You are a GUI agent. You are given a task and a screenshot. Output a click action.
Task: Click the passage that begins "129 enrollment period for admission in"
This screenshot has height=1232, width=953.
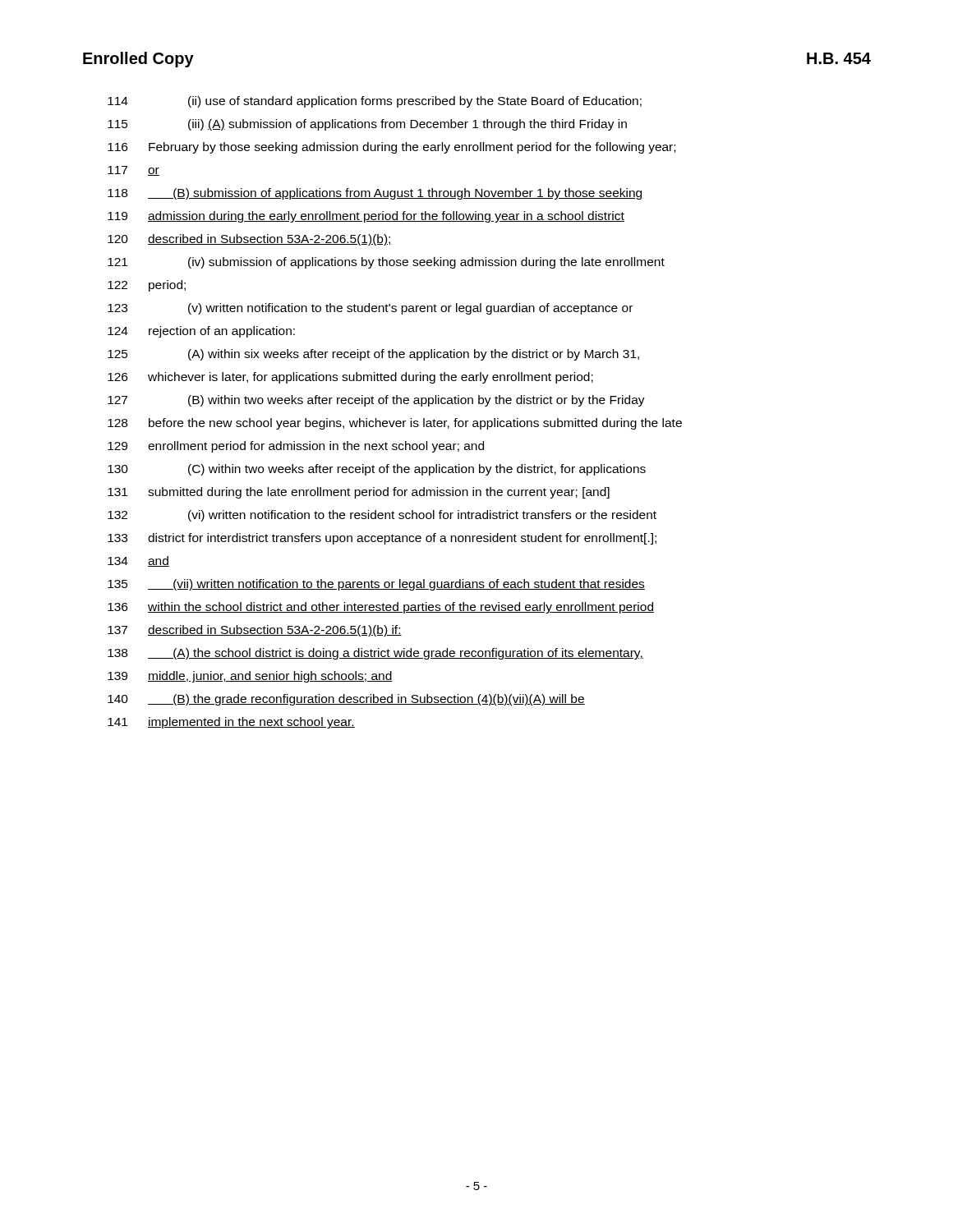(476, 446)
